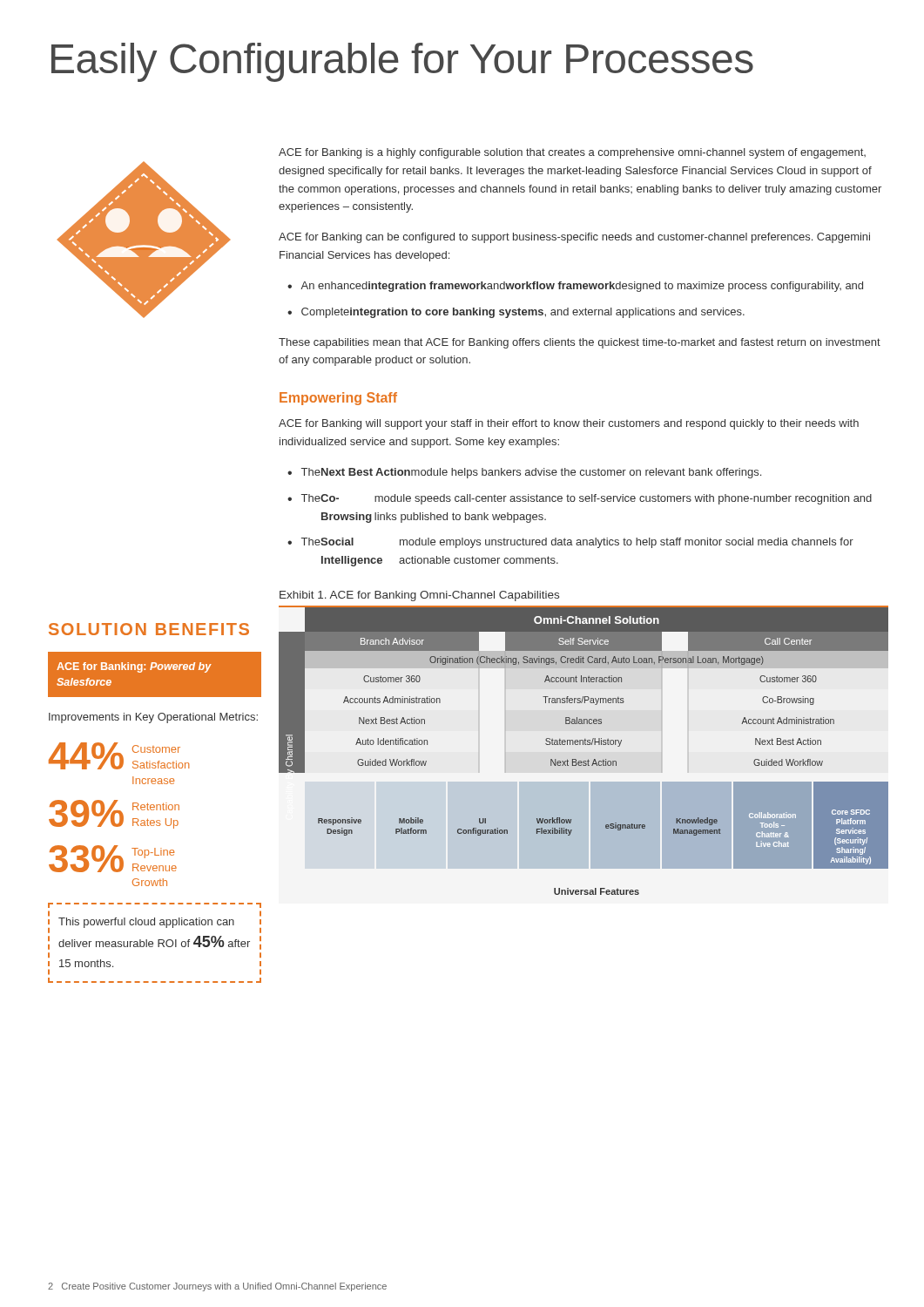924x1307 pixels.
Task: Click on the text block starting "The Social Intelligence module"
Action: (x=577, y=551)
